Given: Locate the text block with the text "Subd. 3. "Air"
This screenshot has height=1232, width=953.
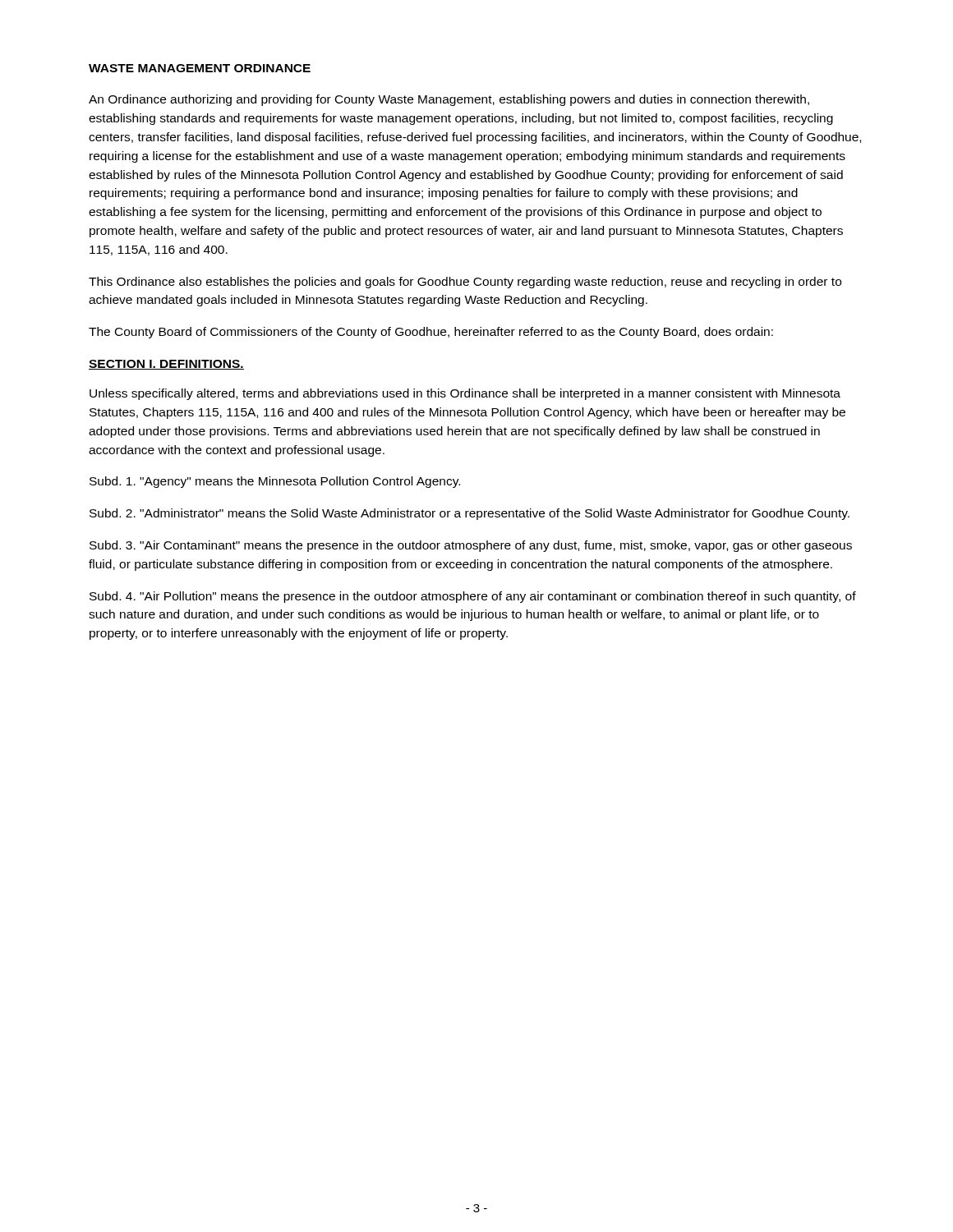Looking at the screenshot, I should [471, 554].
